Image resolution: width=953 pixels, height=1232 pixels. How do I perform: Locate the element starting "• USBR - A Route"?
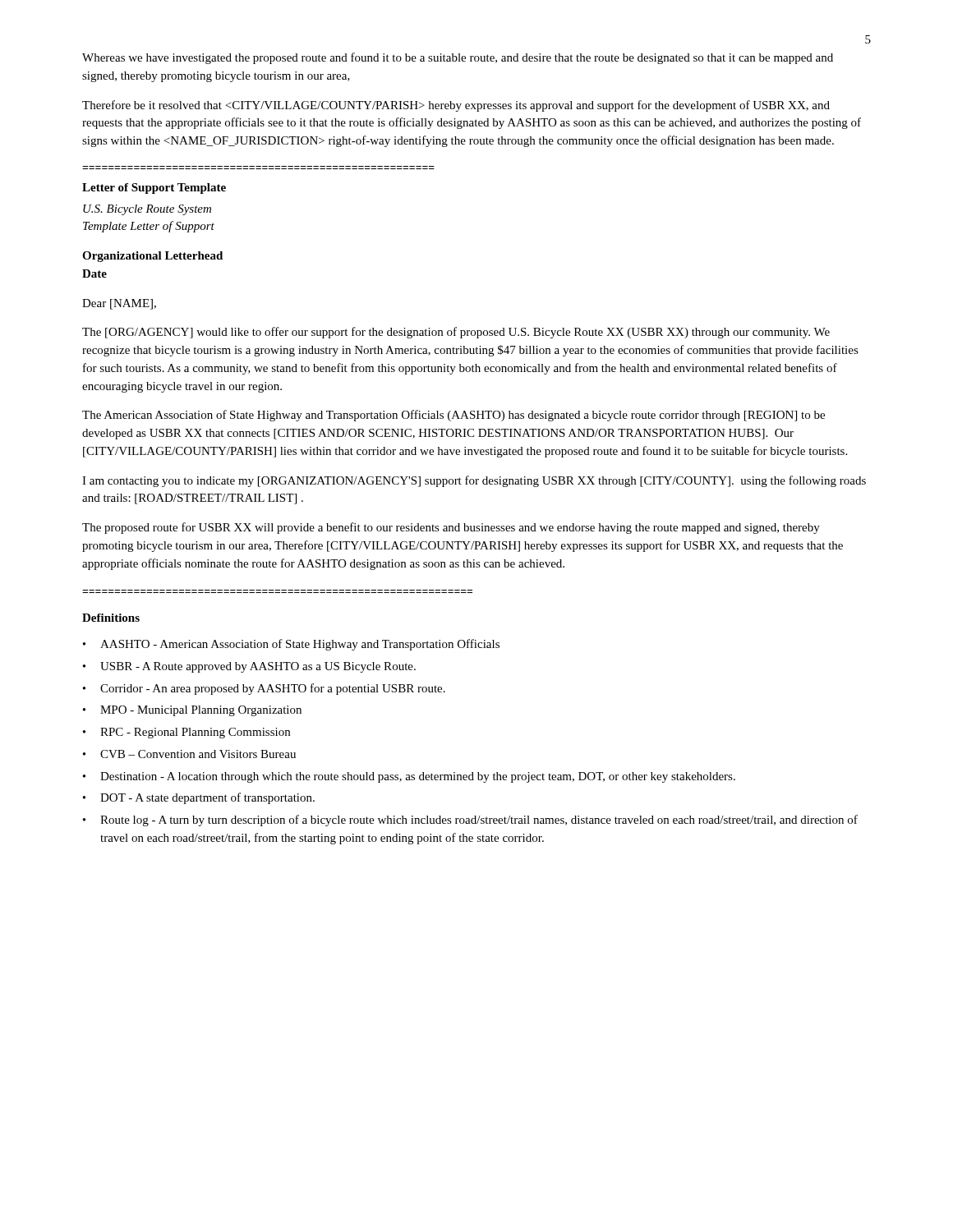coord(249,667)
